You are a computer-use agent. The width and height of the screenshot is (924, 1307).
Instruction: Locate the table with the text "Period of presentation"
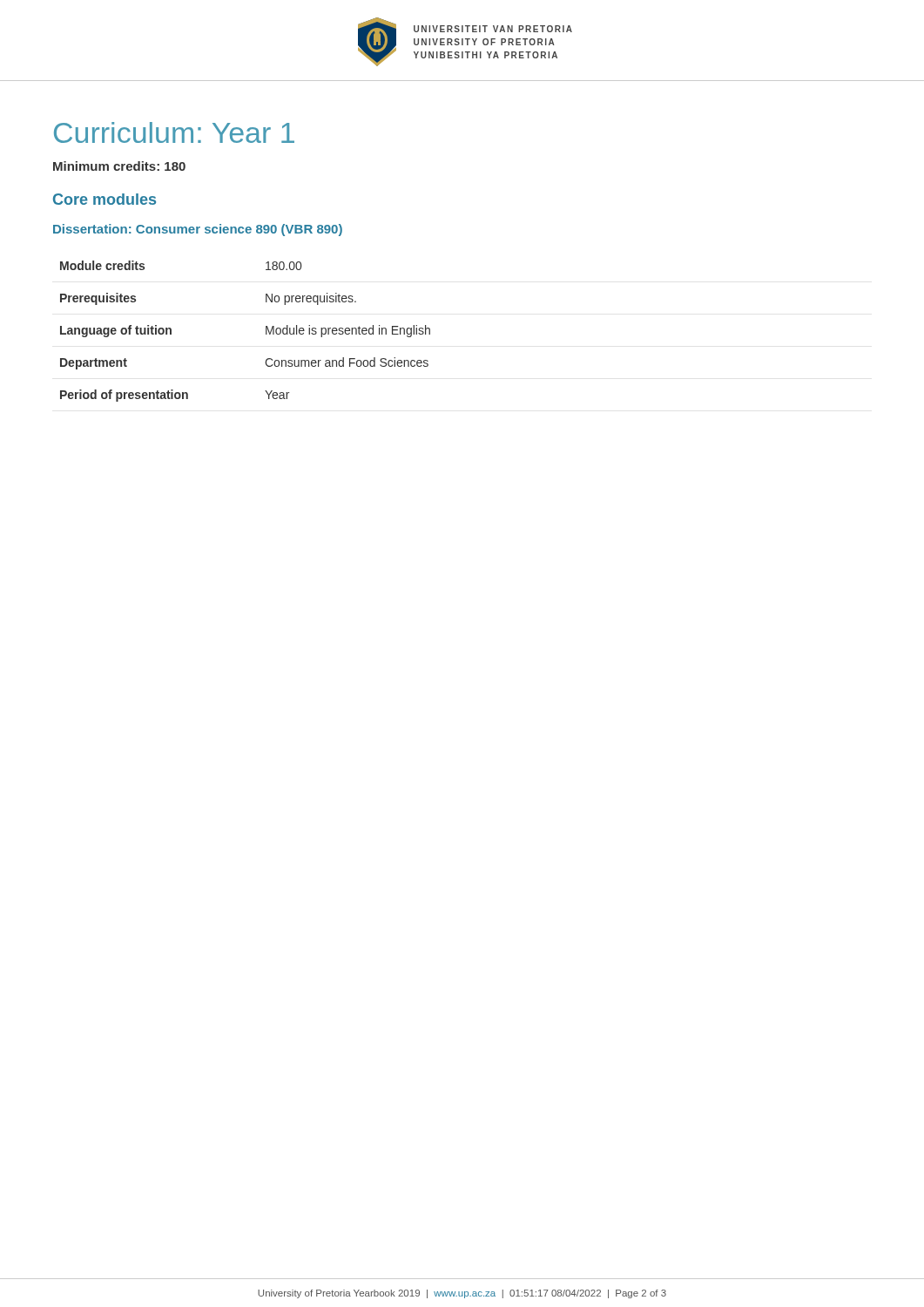click(462, 331)
